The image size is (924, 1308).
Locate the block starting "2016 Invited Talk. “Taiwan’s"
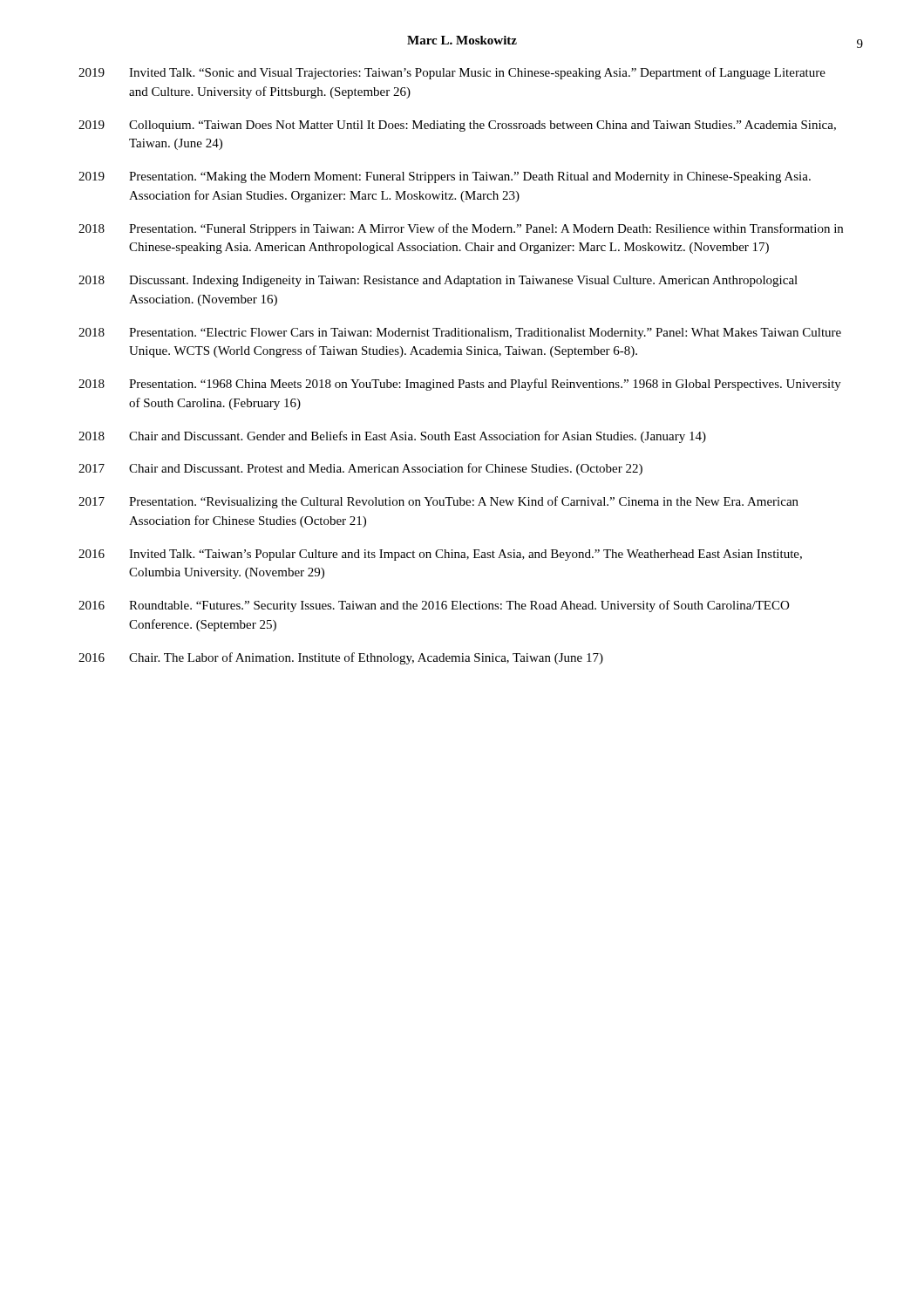pos(462,563)
